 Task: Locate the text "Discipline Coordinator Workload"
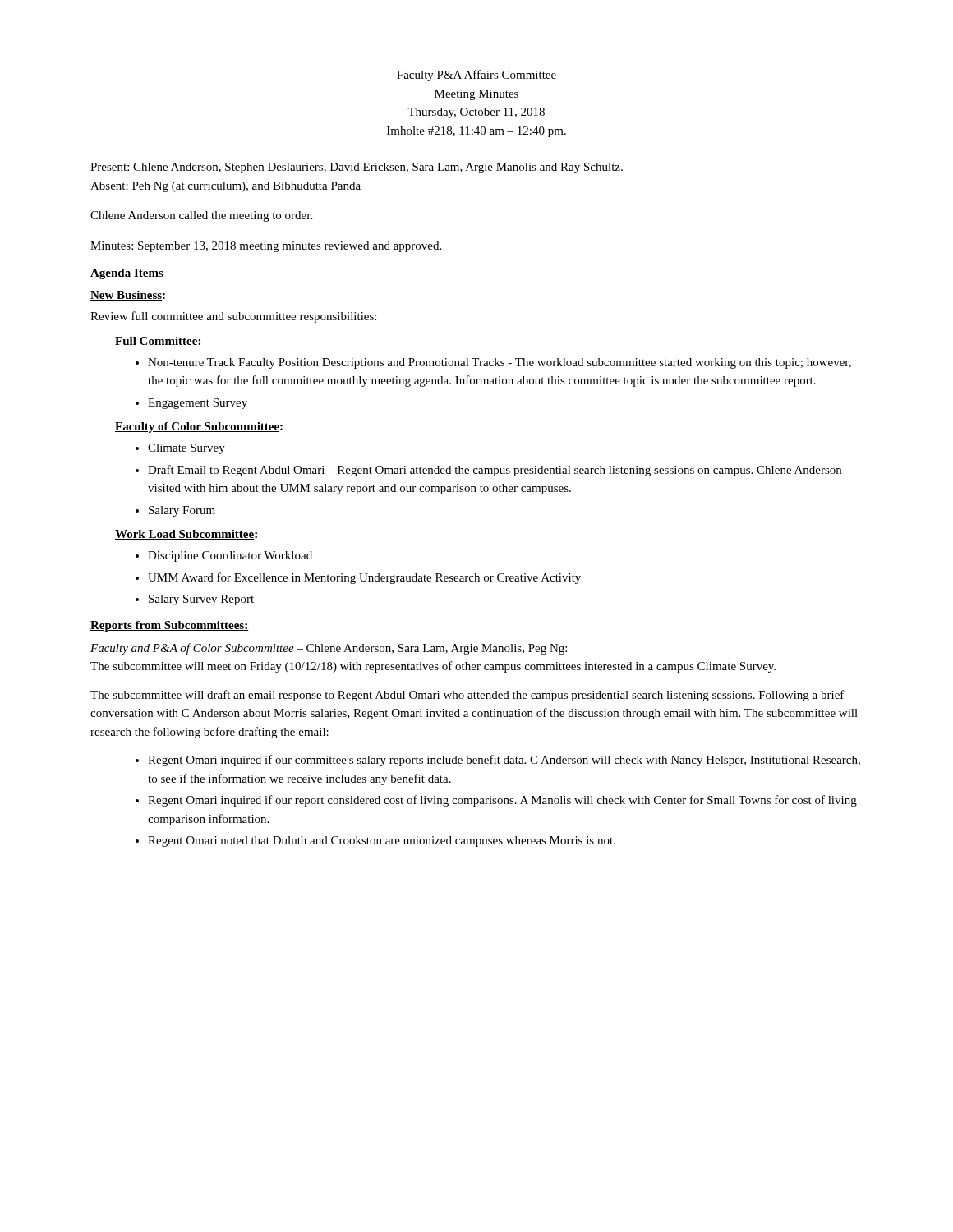click(x=230, y=555)
